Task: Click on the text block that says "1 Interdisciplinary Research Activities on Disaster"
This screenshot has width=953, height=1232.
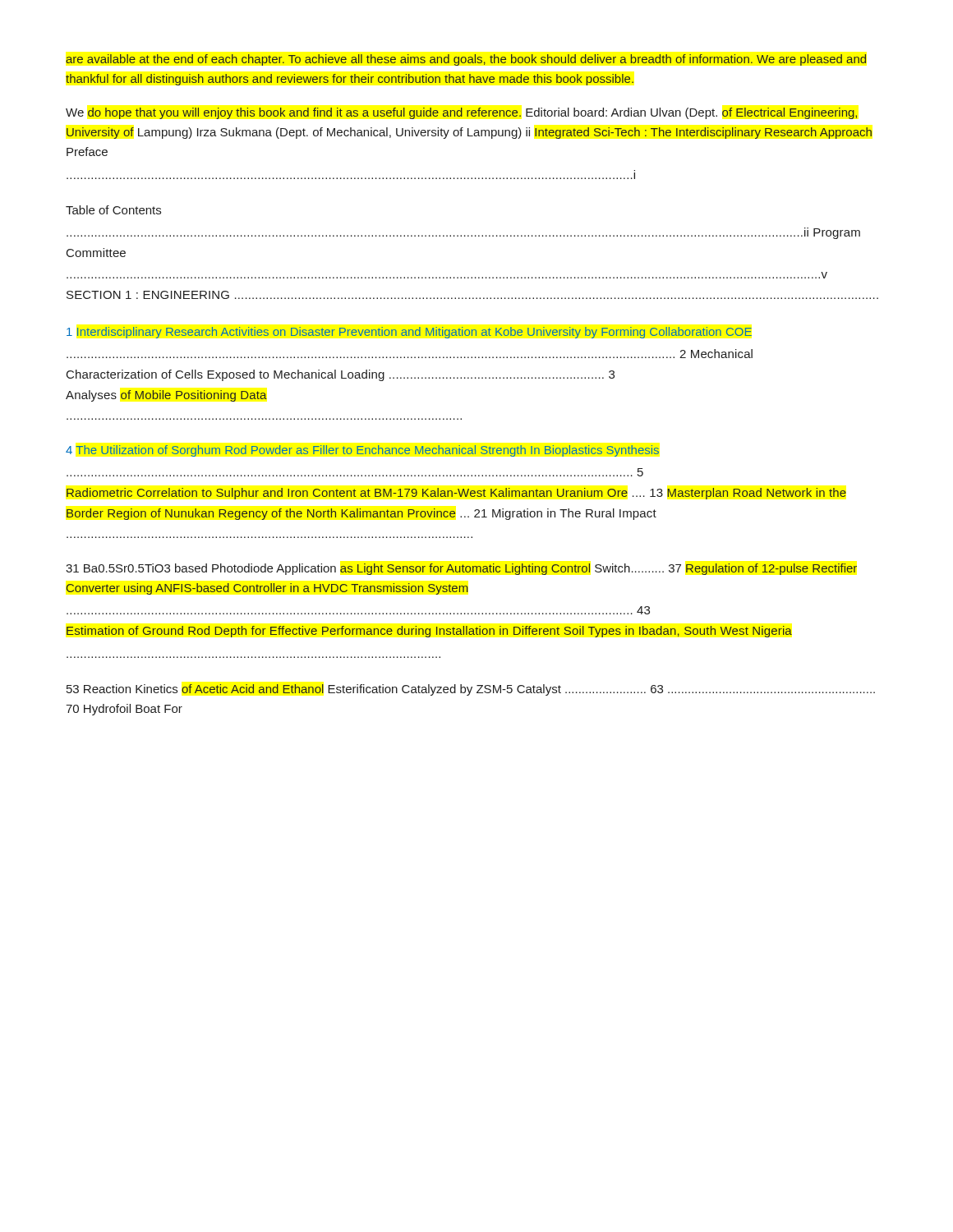Action: click(x=409, y=331)
